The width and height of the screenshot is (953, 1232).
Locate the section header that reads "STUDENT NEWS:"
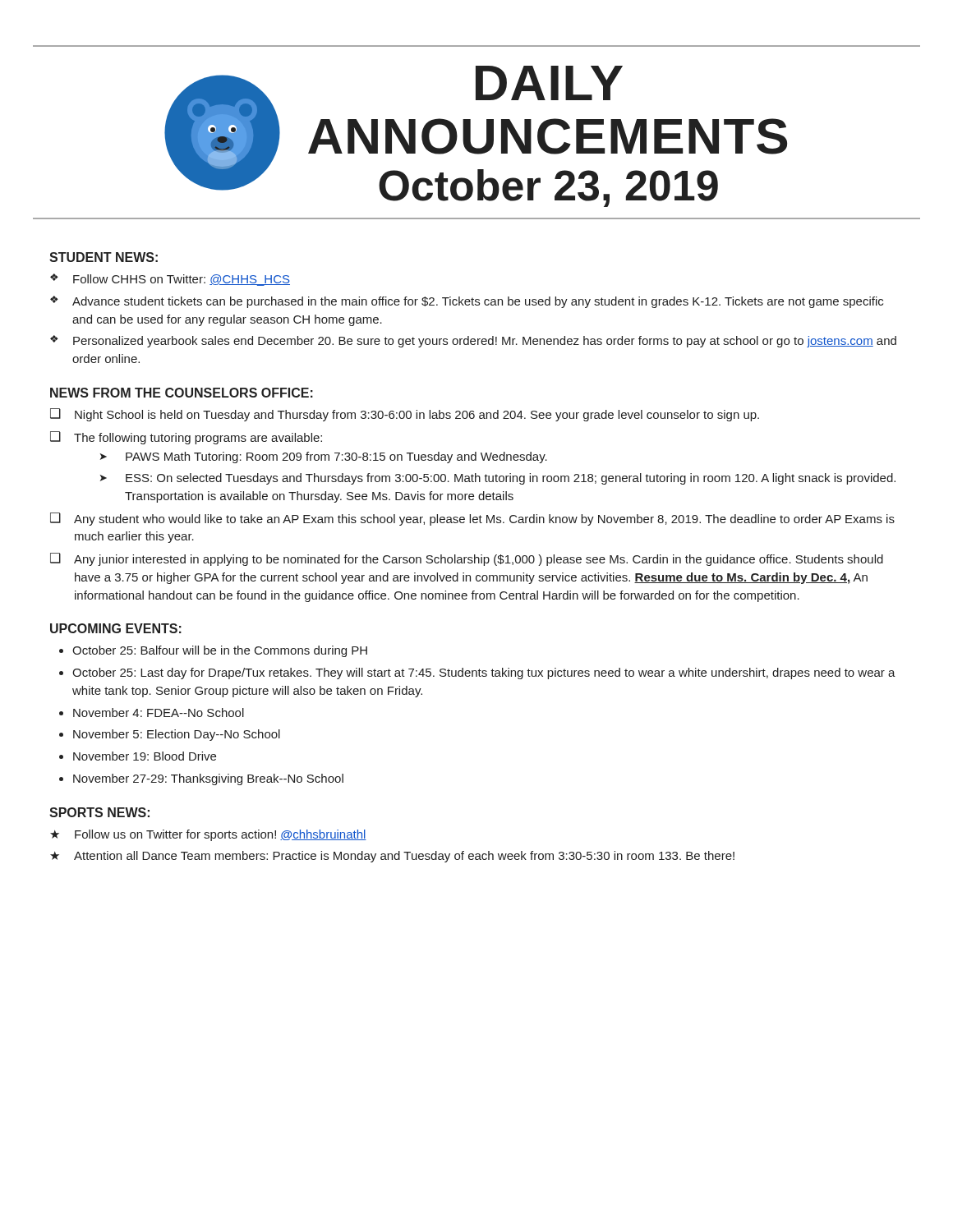pos(104,257)
